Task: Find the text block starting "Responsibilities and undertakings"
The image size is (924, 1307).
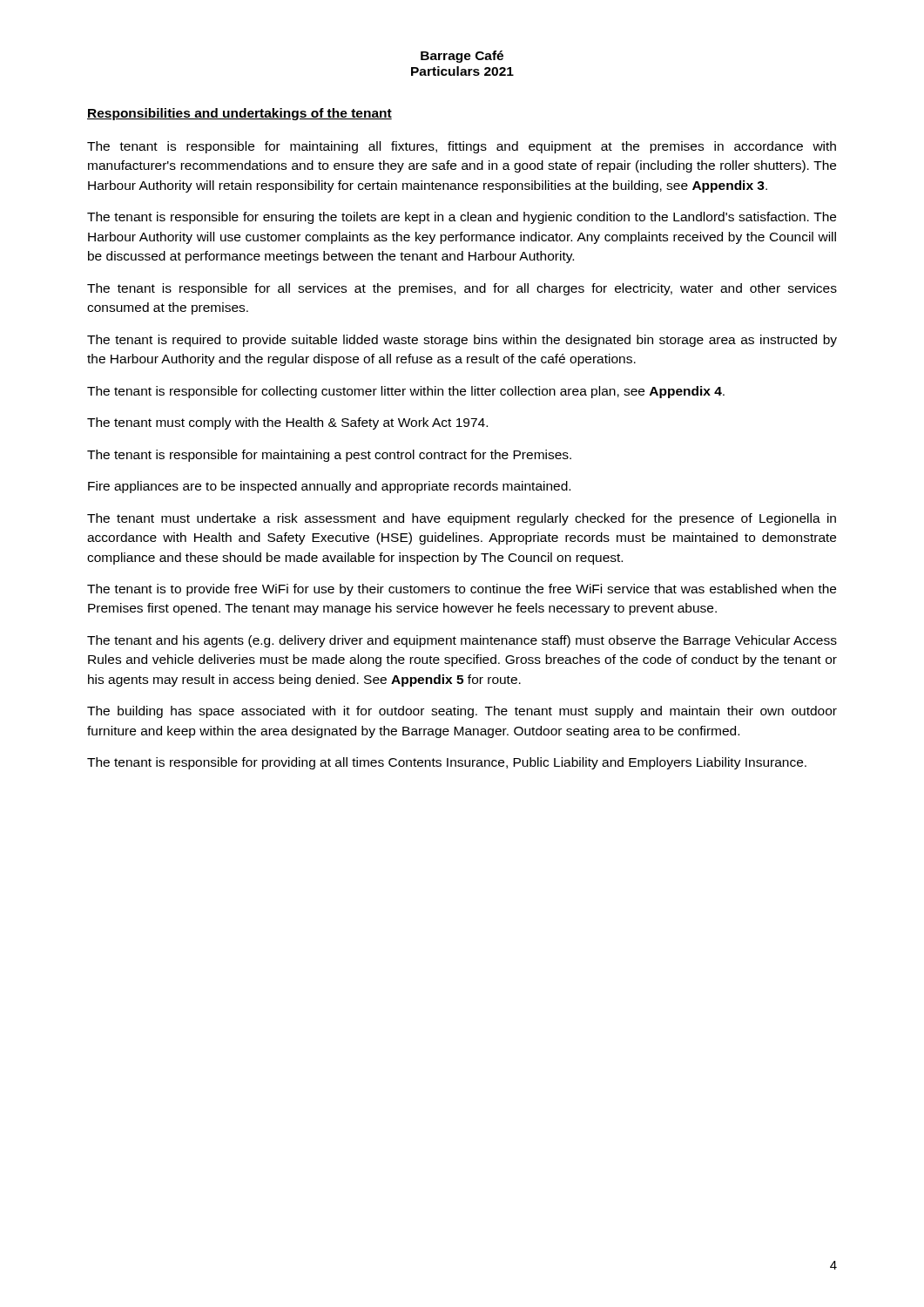Action: (239, 113)
